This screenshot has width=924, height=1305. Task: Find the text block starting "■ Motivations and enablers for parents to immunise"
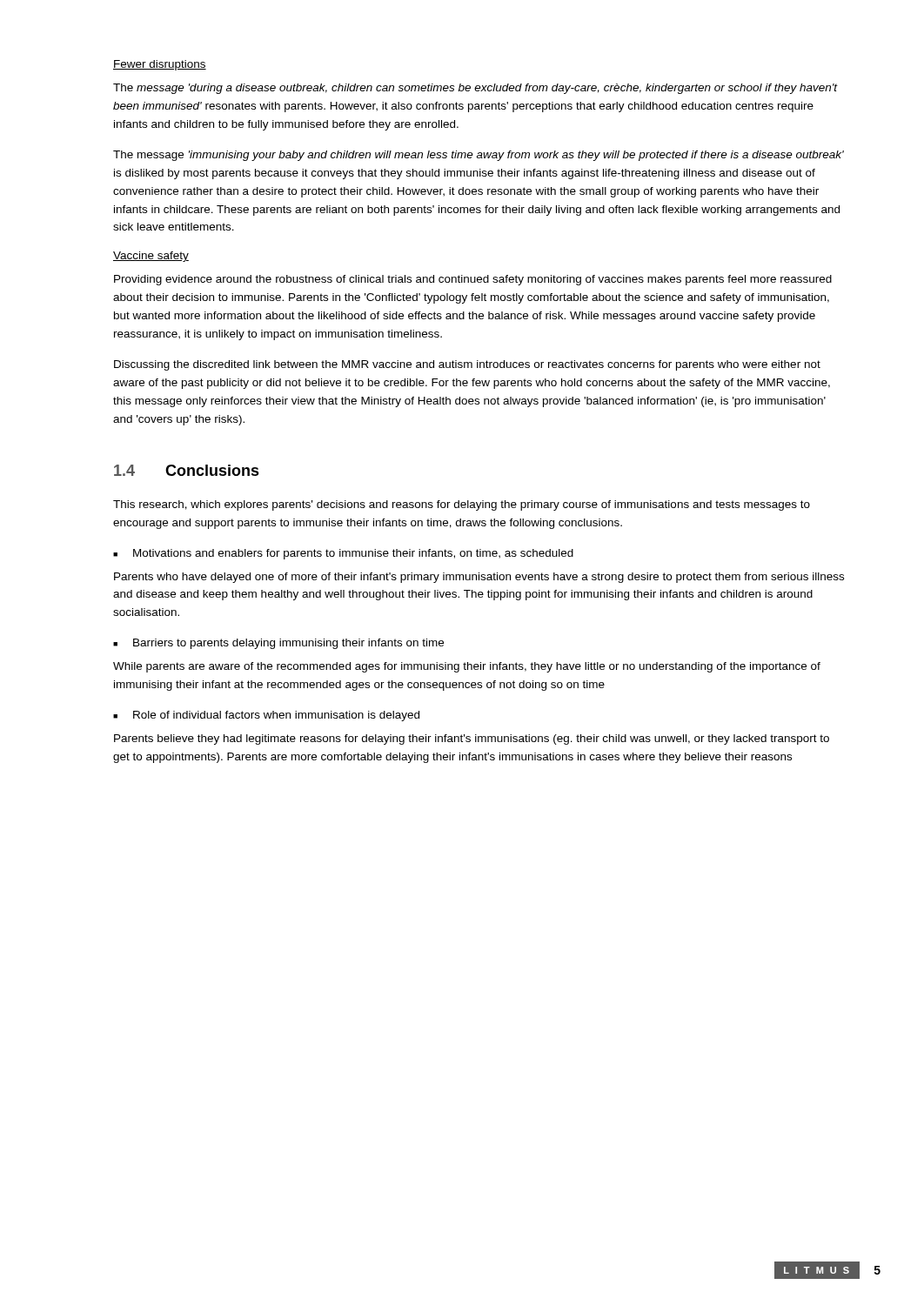click(479, 553)
